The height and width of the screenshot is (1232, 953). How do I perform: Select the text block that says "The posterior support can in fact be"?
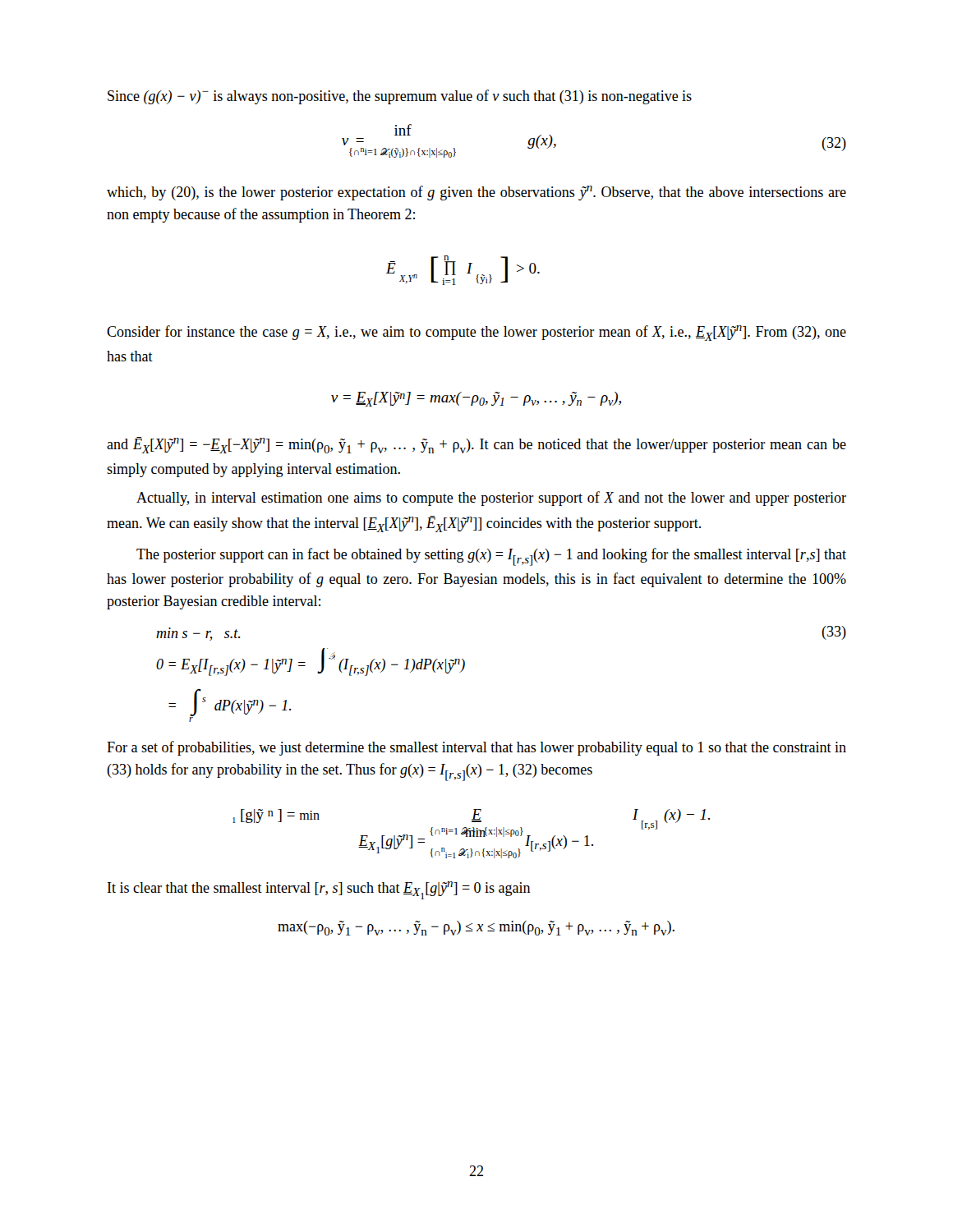pos(476,578)
